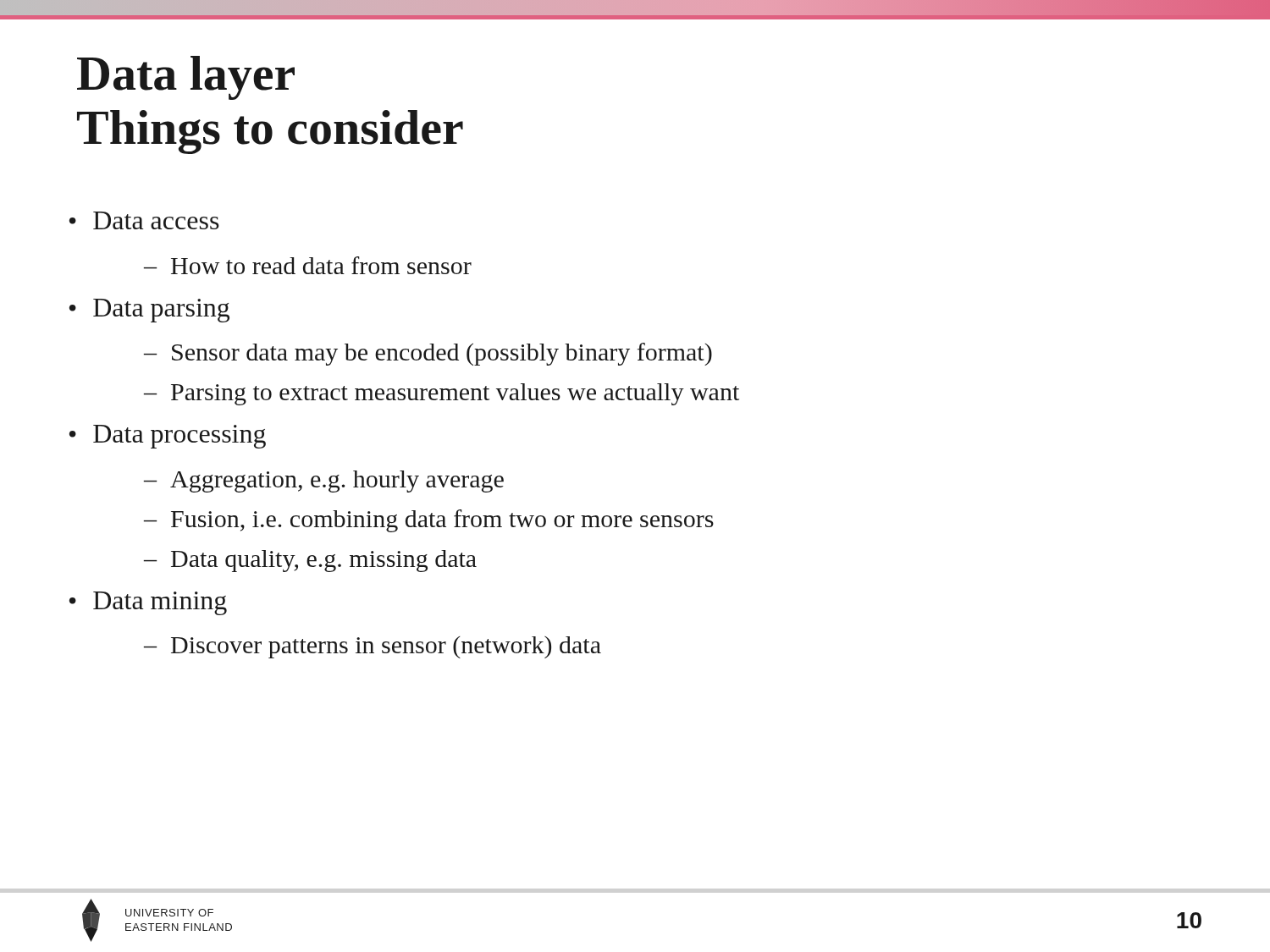This screenshot has width=1270, height=952.
Task: Select the title that reads "Data layer Things to consider"
Action: (270, 101)
